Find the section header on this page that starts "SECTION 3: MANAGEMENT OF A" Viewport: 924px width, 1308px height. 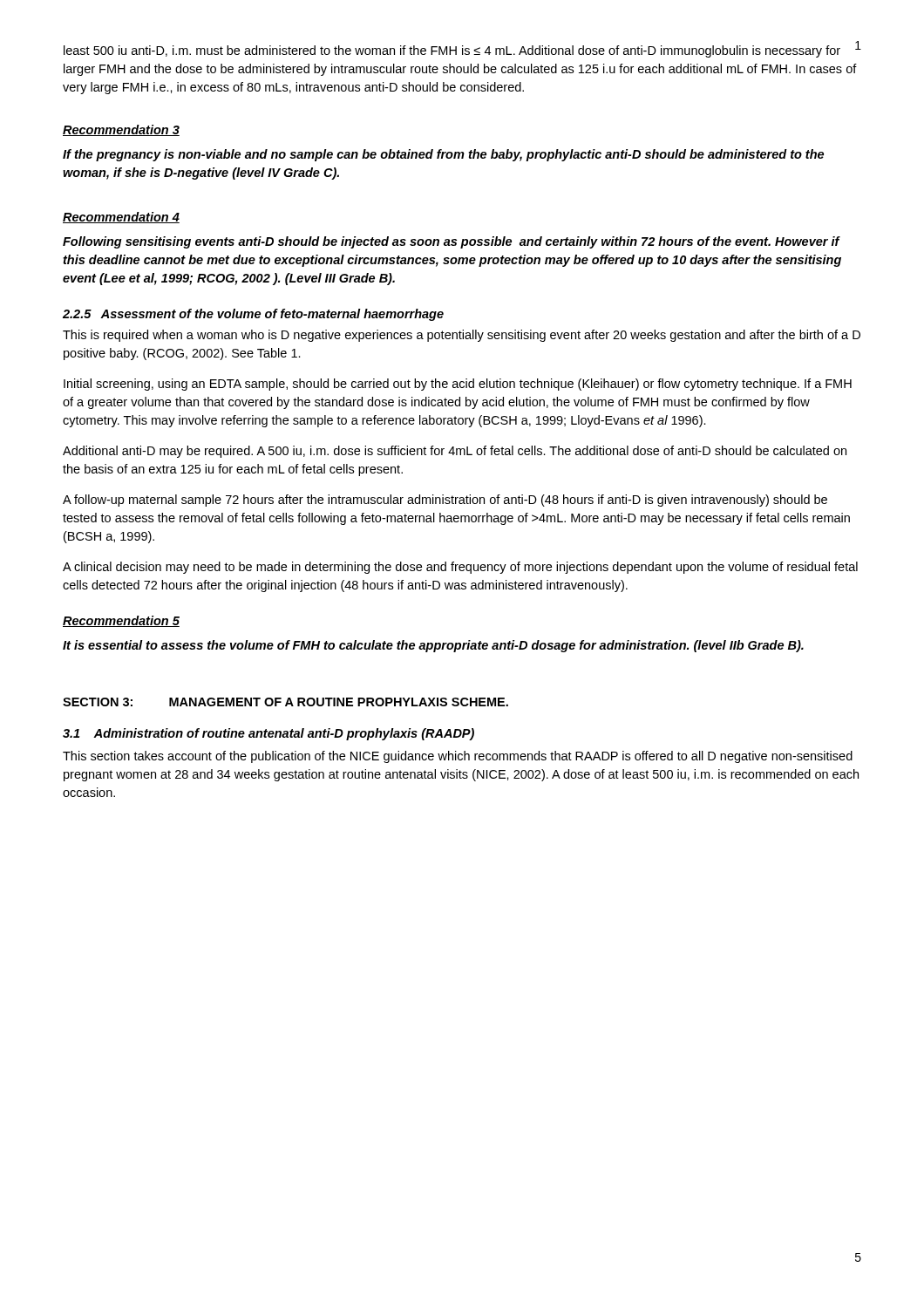(286, 702)
